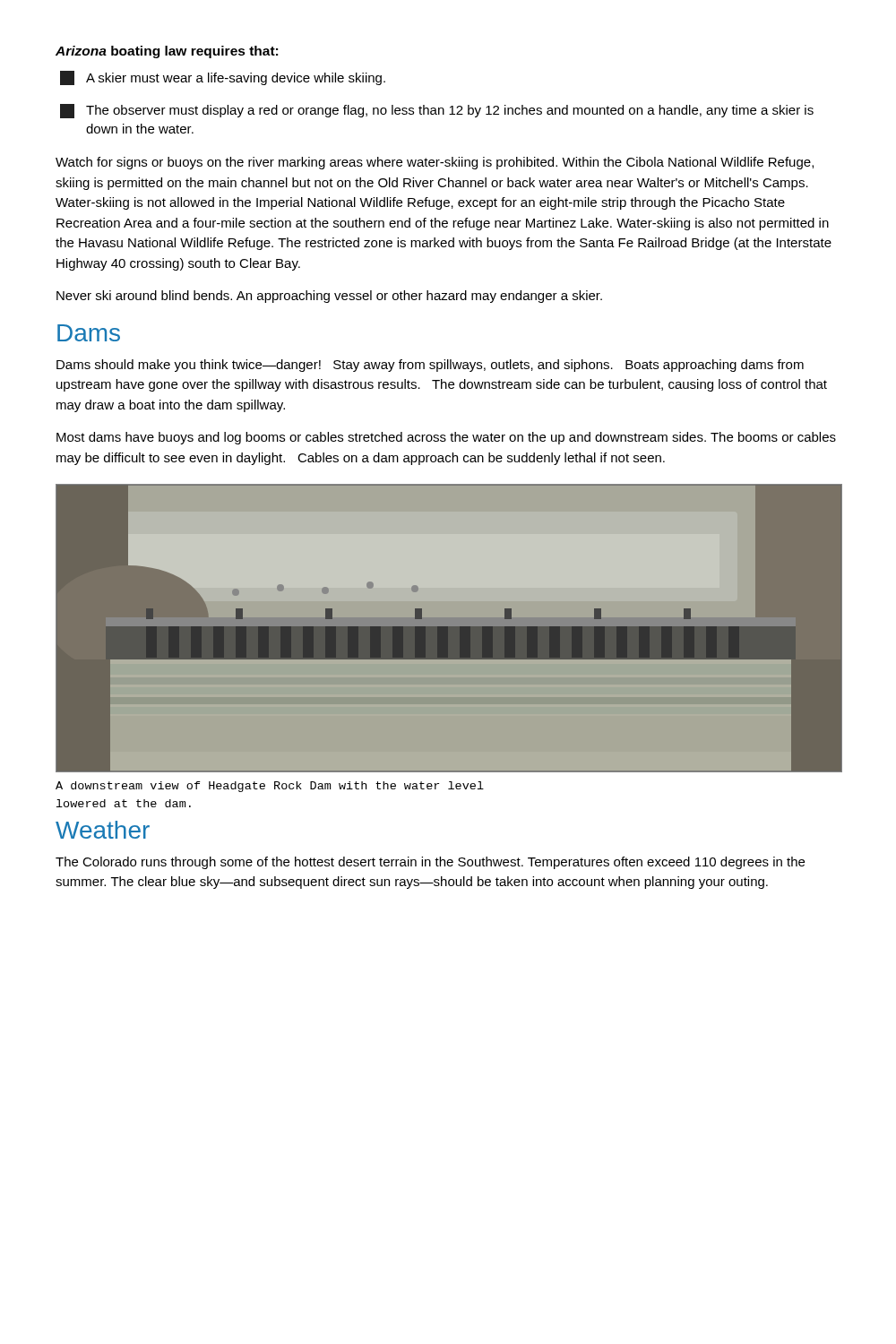Locate the text block that reads "Never ski around blind bends."

(x=329, y=295)
